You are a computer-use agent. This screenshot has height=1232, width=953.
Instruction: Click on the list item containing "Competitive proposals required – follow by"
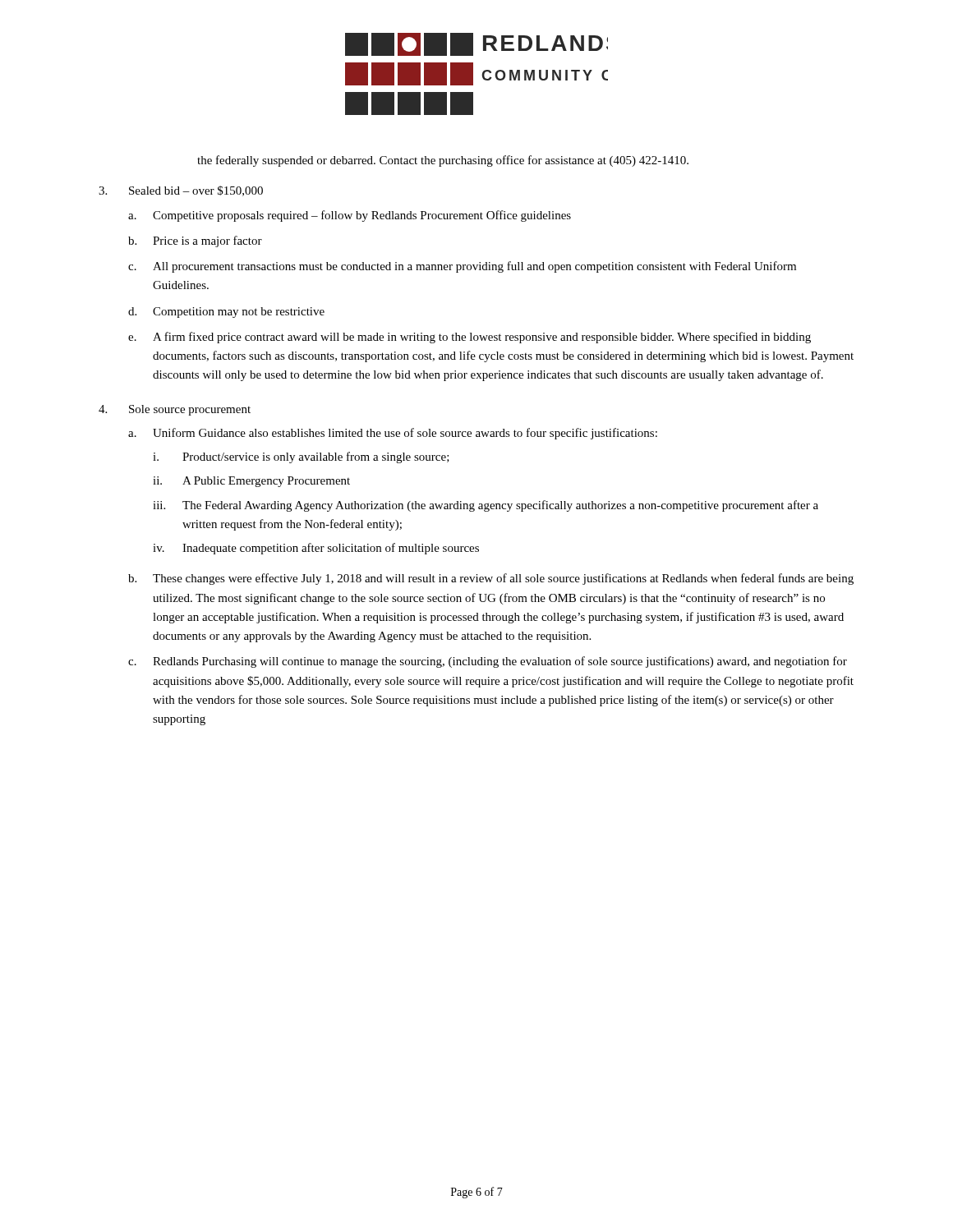[362, 215]
